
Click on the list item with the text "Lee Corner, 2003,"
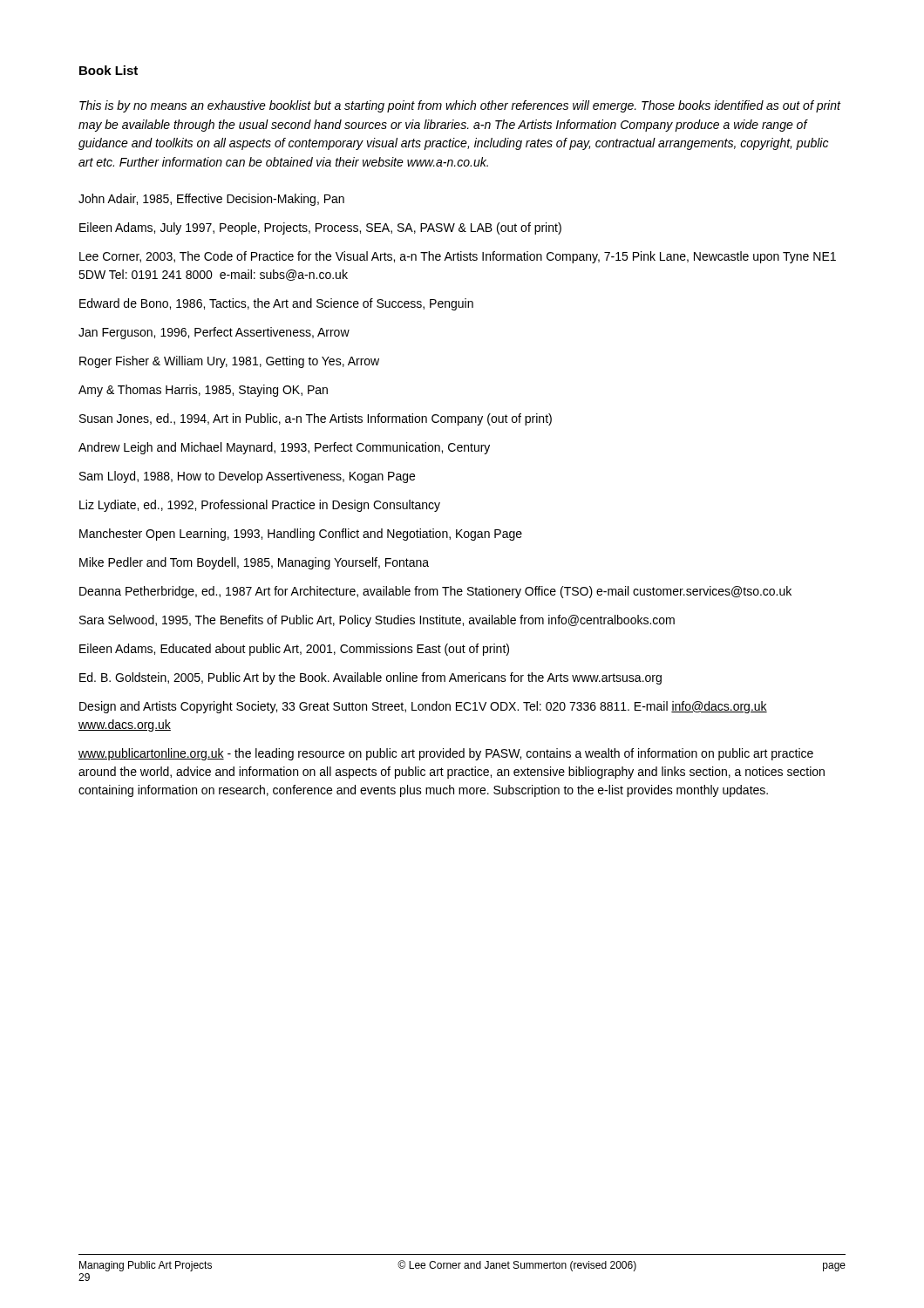tap(457, 265)
